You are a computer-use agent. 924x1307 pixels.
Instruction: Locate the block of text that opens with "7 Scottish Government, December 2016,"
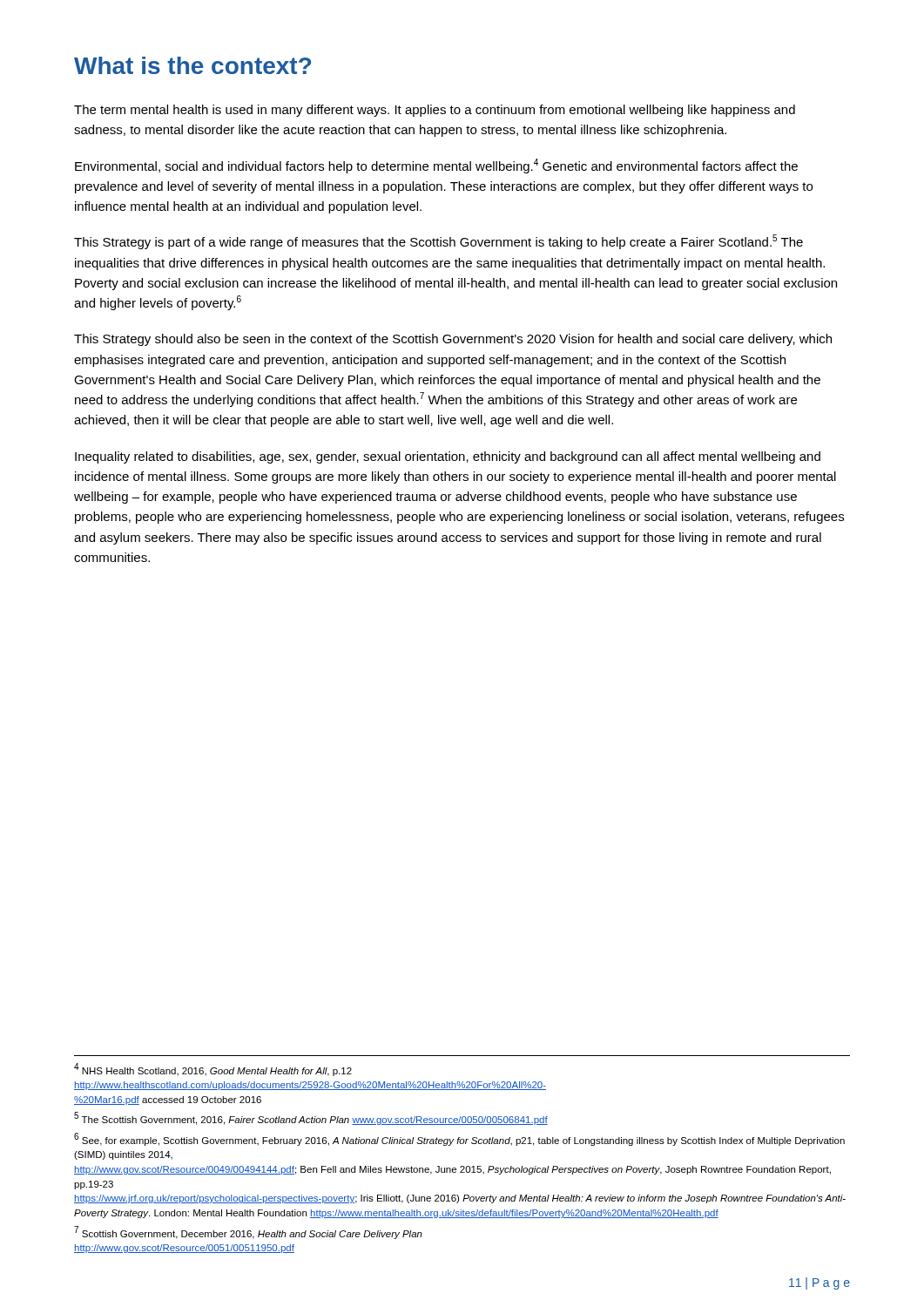point(248,1233)
